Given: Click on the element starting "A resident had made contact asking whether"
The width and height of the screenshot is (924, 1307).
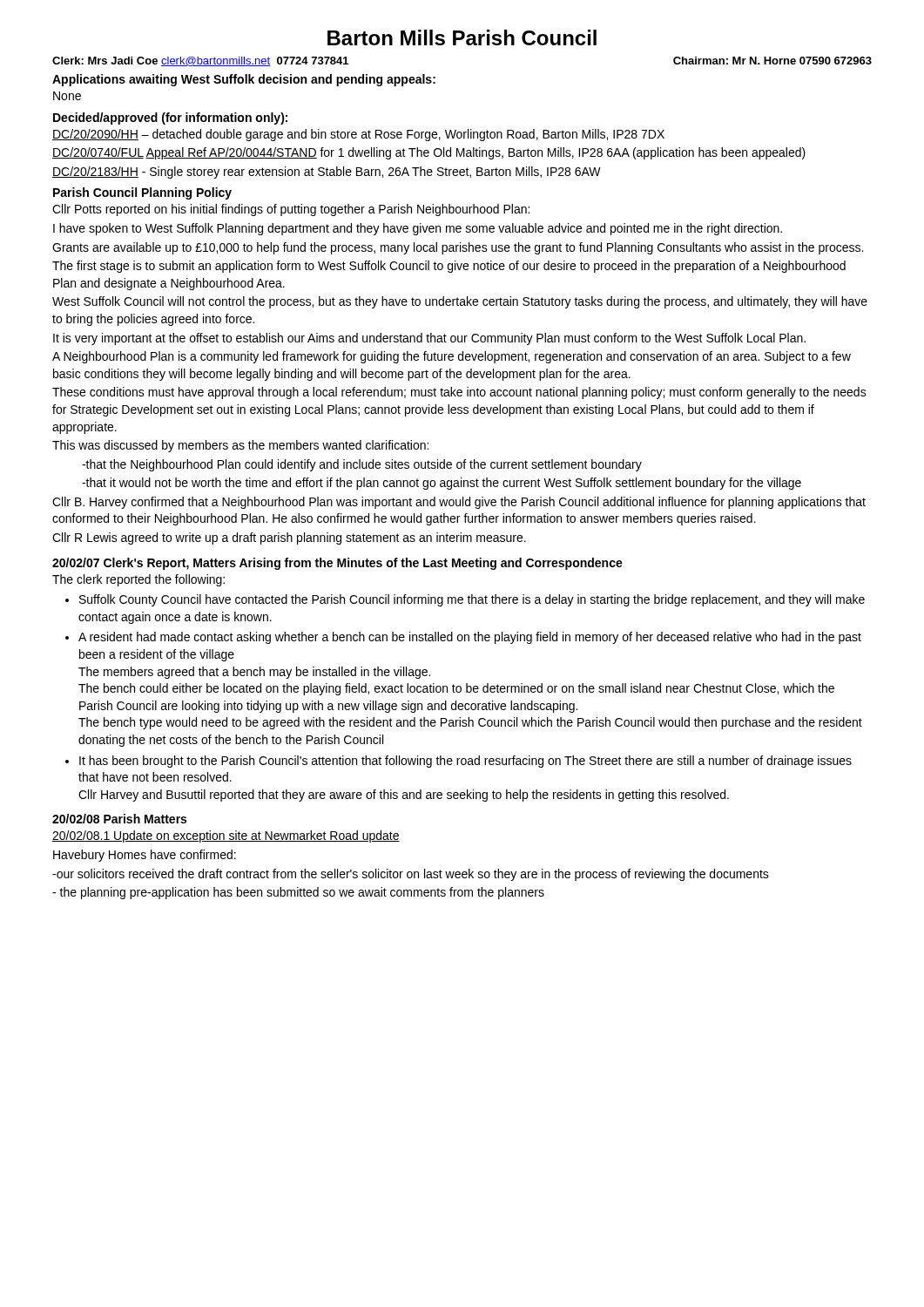Looking at the screenshot, I should click(470, 689).
